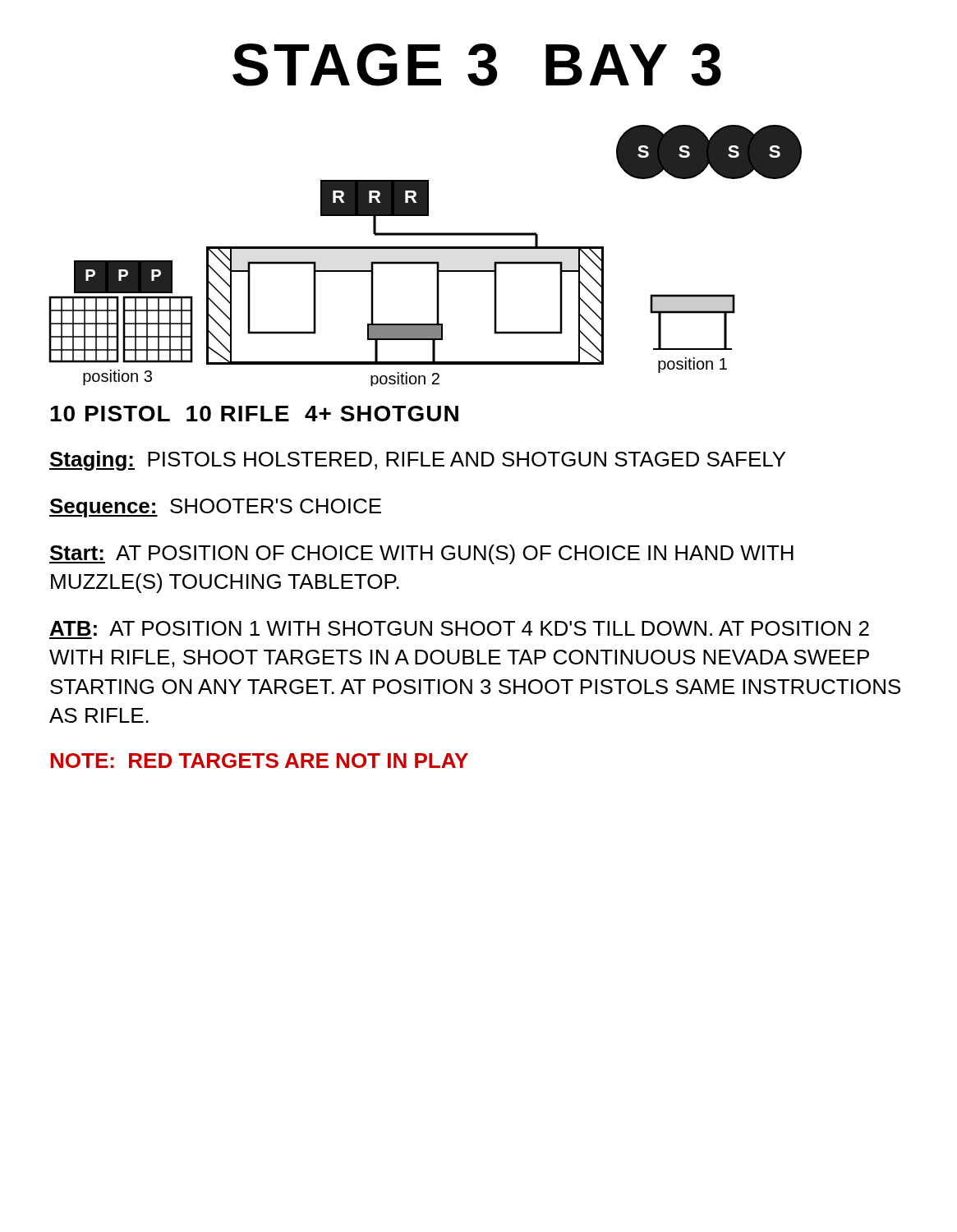Image resolution: width=957 pixels, height=1232 pixels.
Task: Navigate to the element starting "Stage 3 Bay 3"
Action: coord(478,65)
